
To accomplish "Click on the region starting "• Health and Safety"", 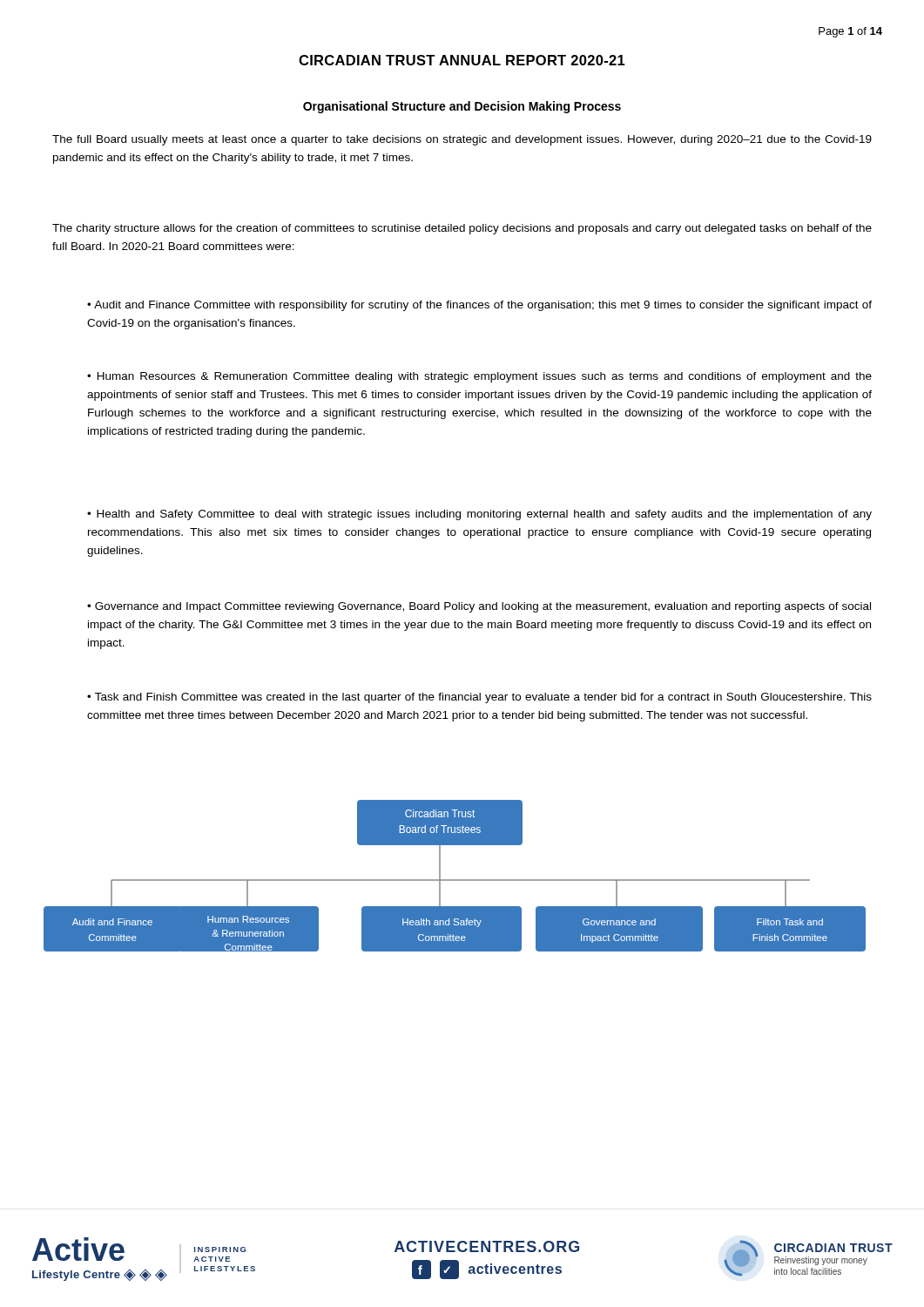I will pos(479,532).
